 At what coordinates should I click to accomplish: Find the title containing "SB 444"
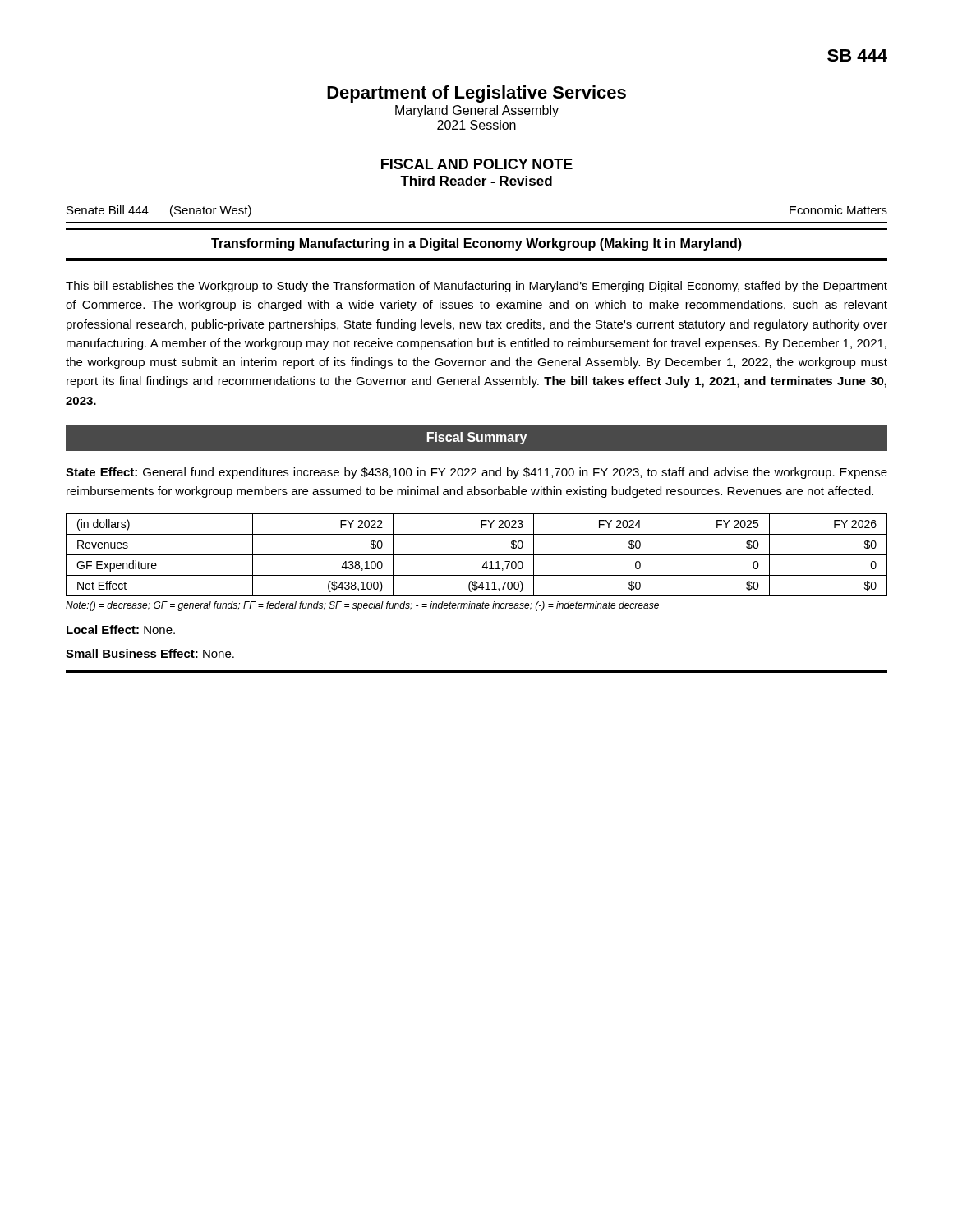point(857,55)
